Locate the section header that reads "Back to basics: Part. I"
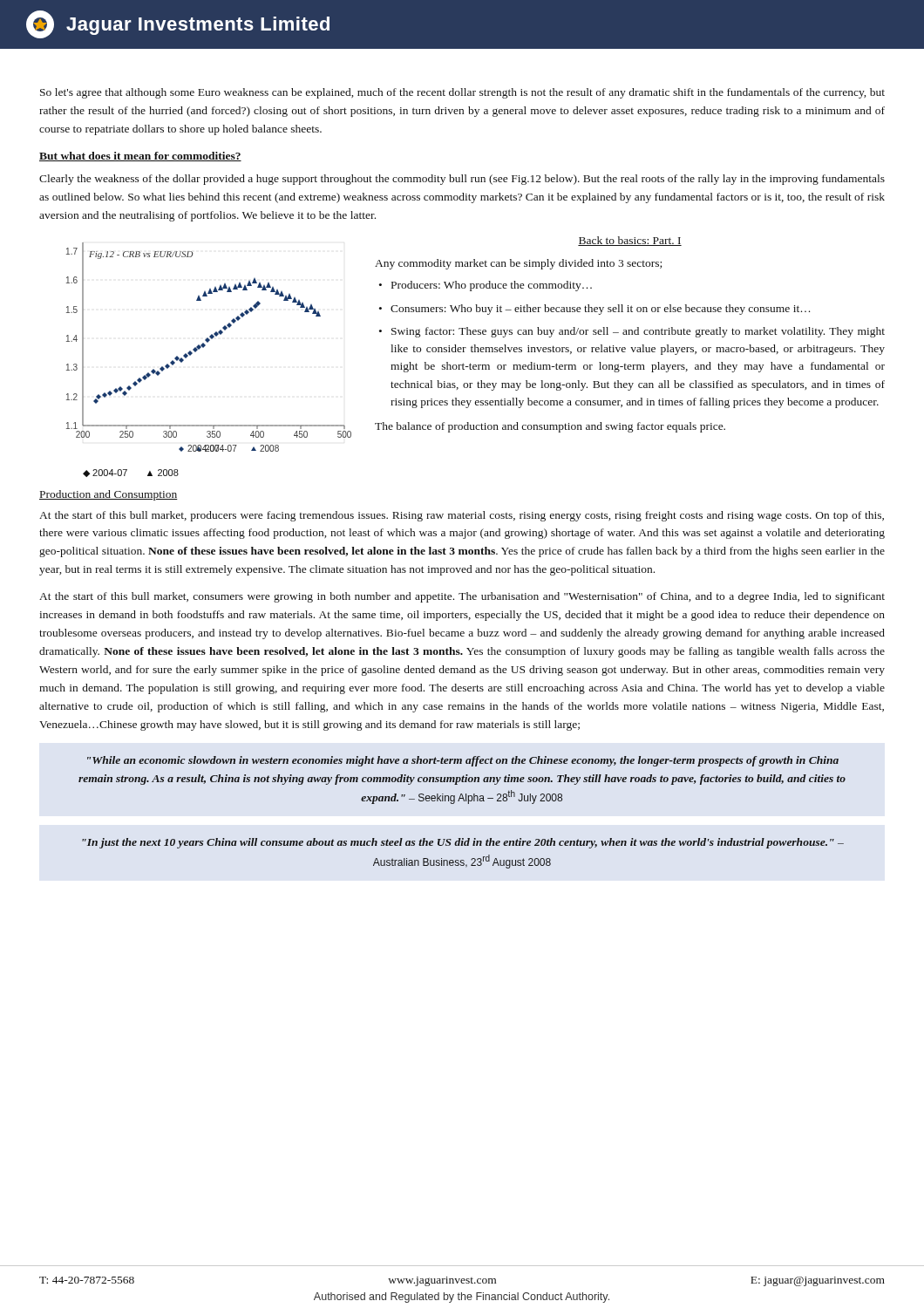Image resolution: width=924 pixels, height=1308 pixels. [630, 240]
